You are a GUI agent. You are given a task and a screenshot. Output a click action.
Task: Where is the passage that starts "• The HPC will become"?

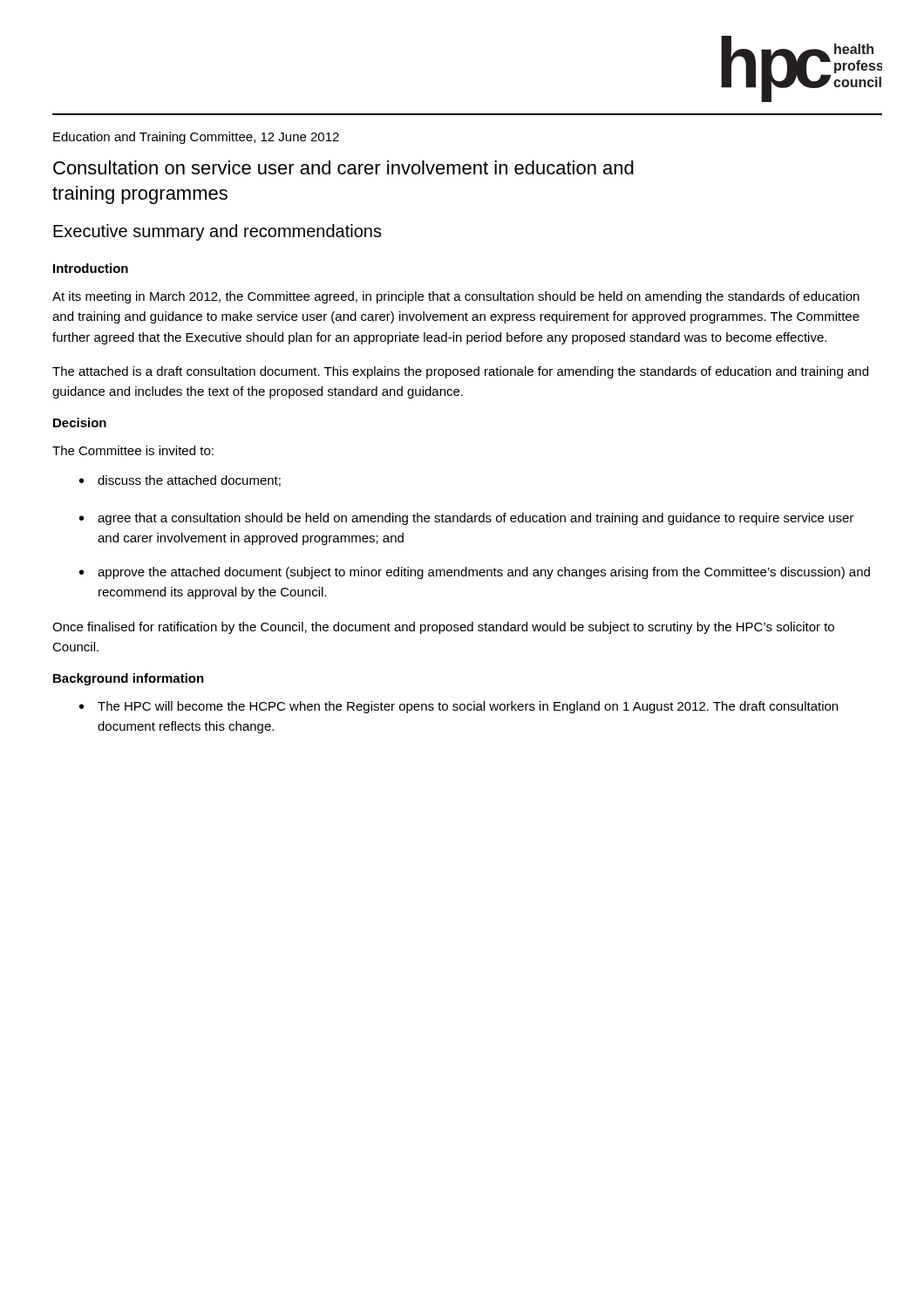(475, 716)
